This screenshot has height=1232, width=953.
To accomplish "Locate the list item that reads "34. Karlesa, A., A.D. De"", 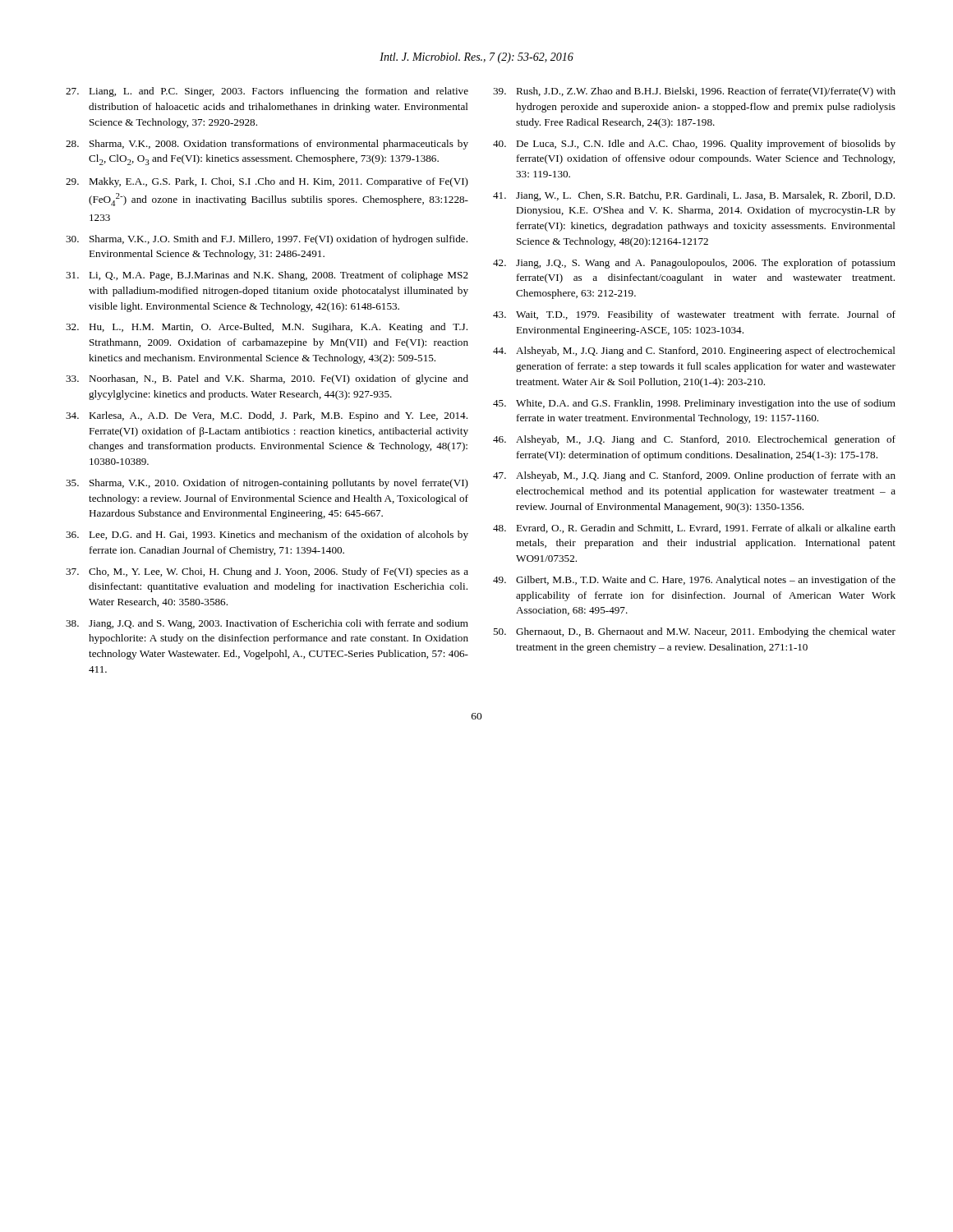I will point(267,439).
